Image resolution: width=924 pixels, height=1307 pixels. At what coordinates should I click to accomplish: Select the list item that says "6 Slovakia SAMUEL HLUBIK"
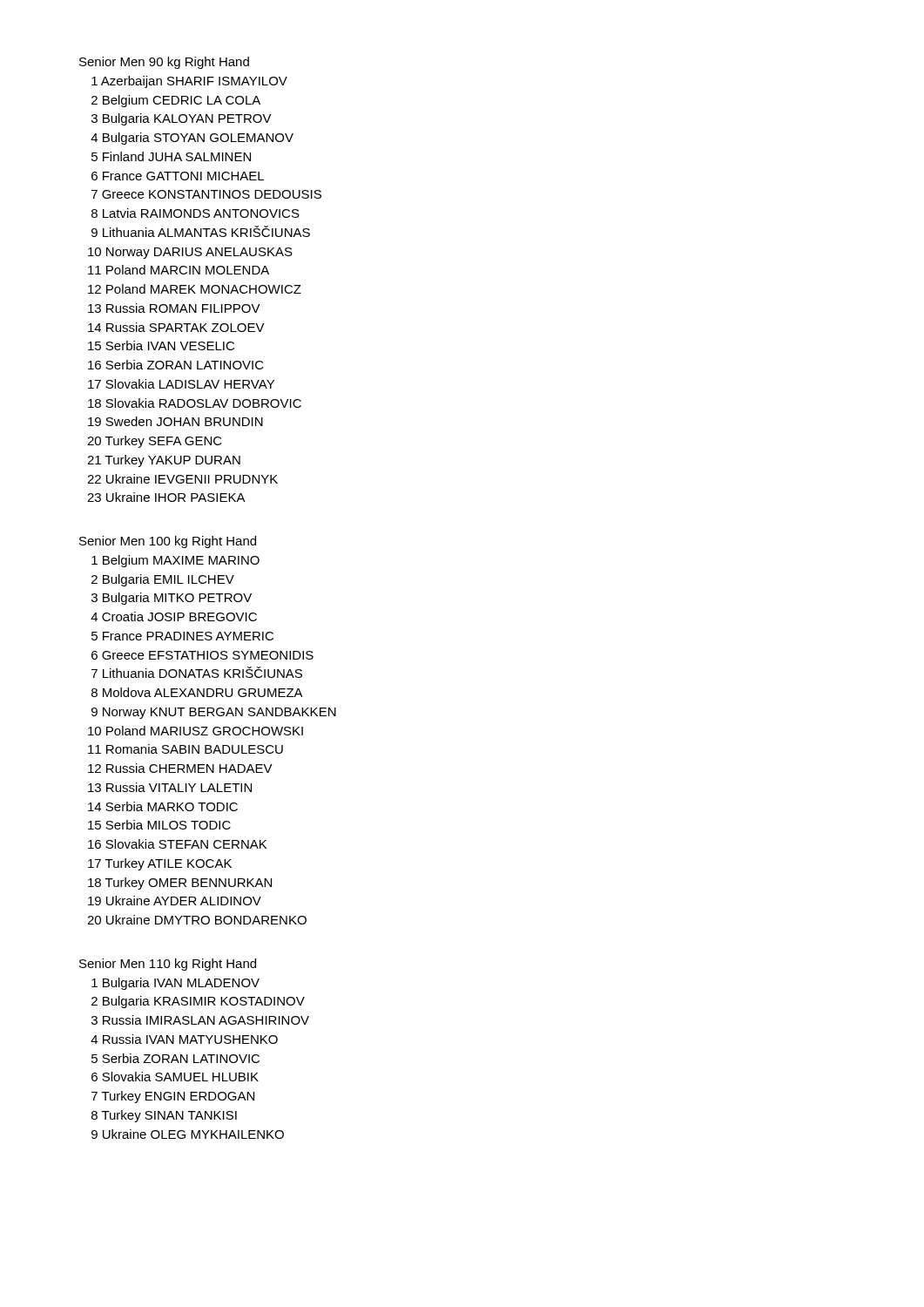[x=173, y=1077]
